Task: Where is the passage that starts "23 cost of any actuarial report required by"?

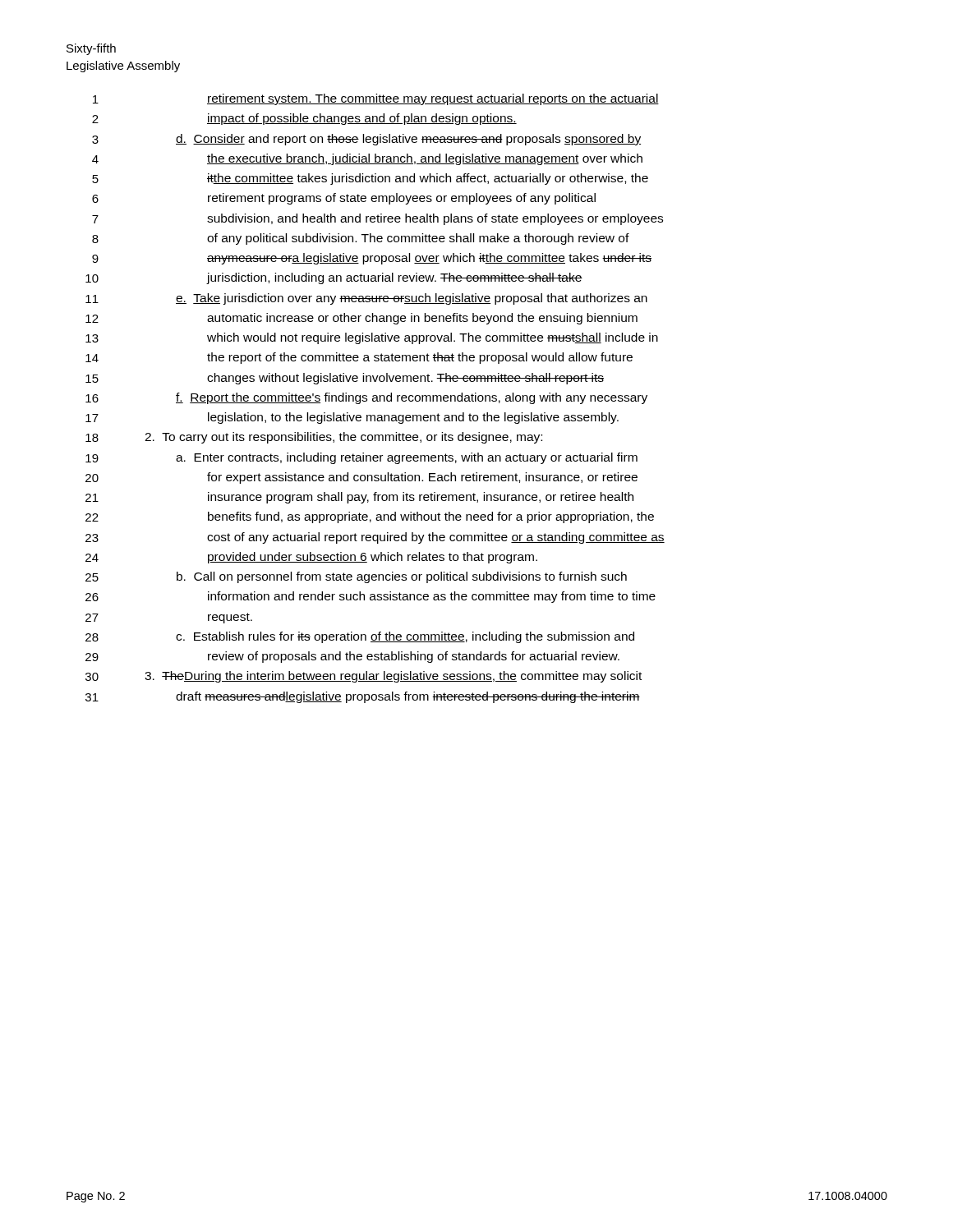Action: coord(476,537)
